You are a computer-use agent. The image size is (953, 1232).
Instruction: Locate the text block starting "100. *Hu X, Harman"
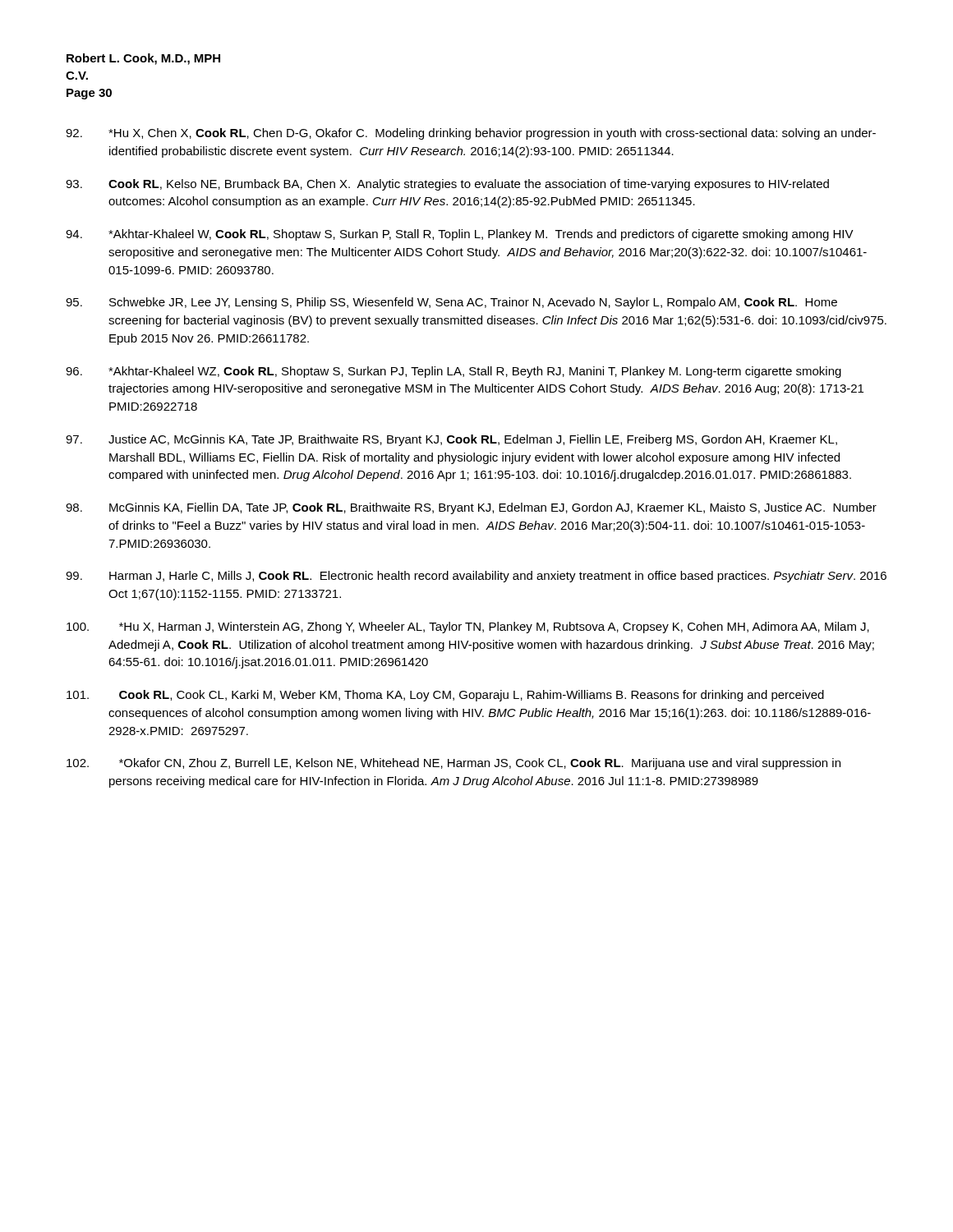coord(476,644)
